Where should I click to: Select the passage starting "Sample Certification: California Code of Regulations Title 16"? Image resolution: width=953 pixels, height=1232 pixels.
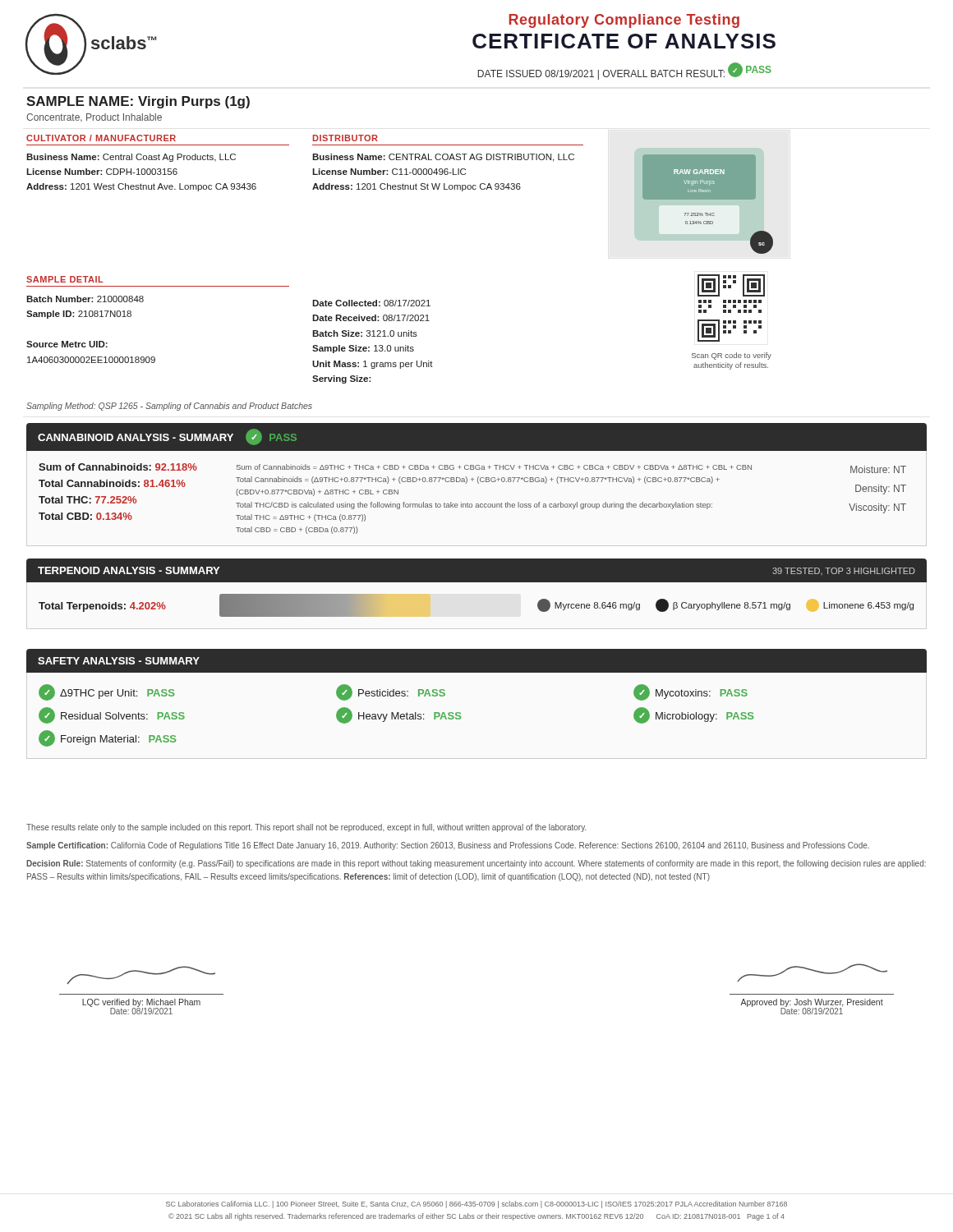448,846
